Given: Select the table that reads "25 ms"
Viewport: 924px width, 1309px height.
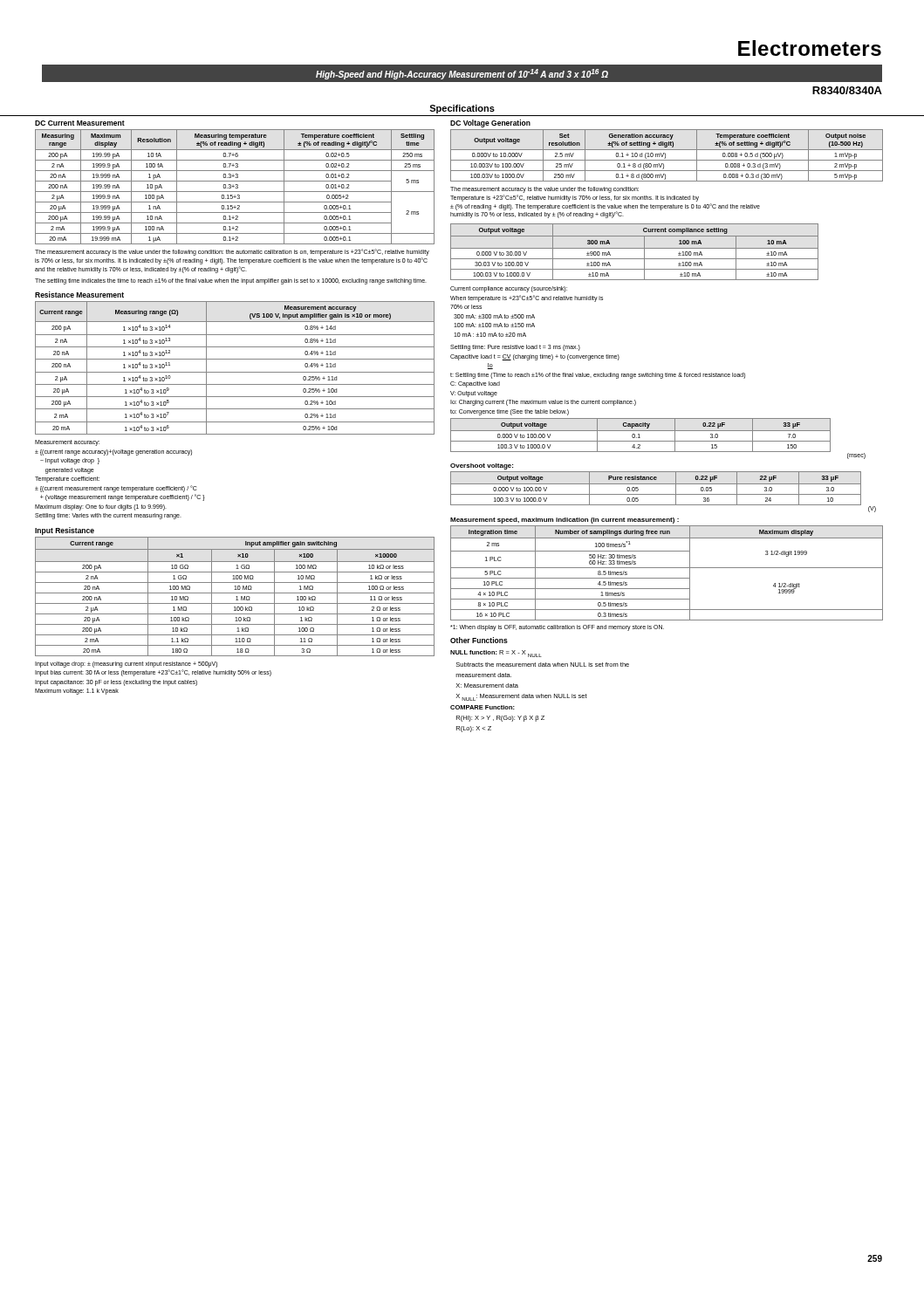Looking at the screenshot, I should coord(235,187).
